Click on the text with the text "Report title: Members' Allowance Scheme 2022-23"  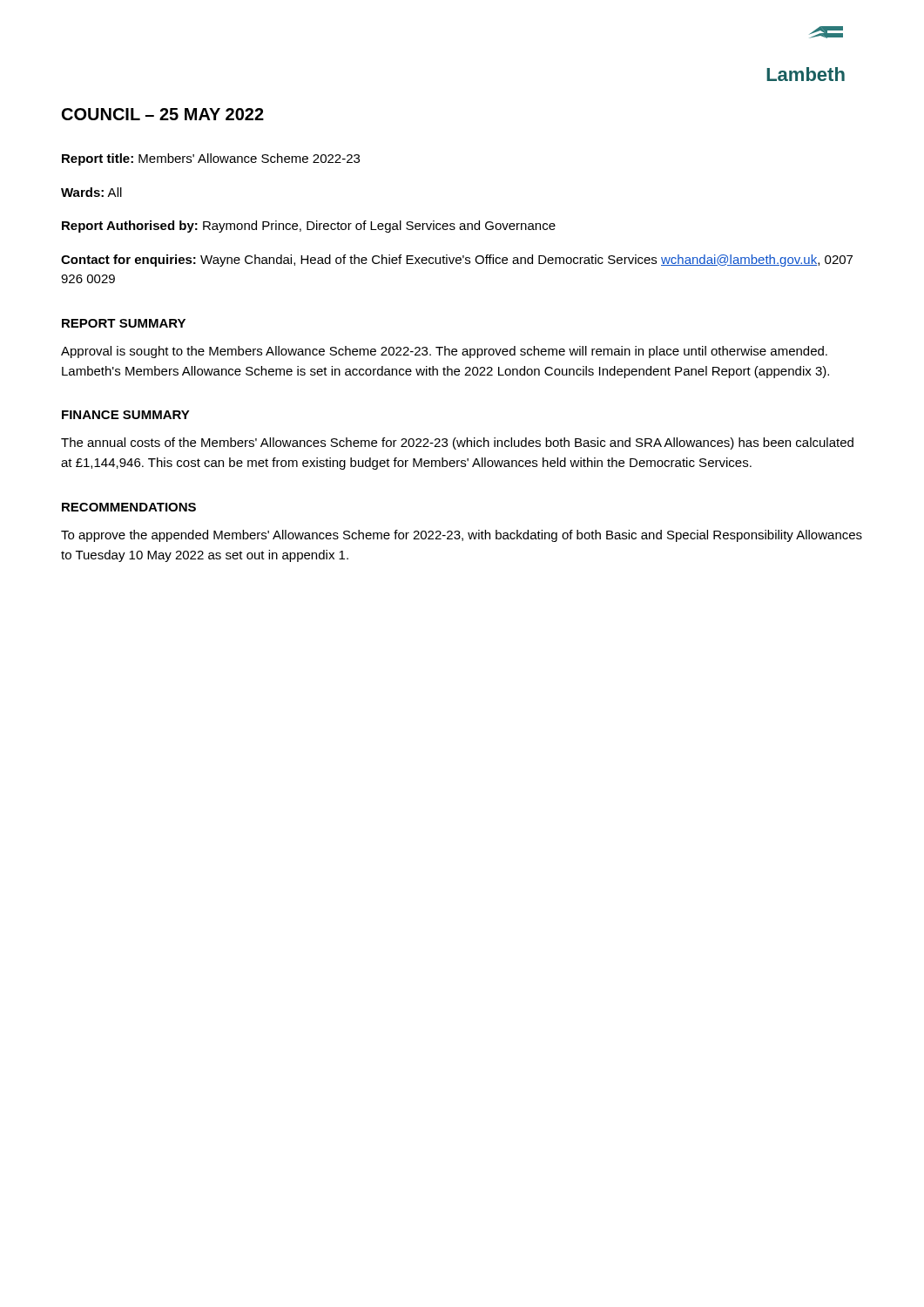[x=211, y=158]
